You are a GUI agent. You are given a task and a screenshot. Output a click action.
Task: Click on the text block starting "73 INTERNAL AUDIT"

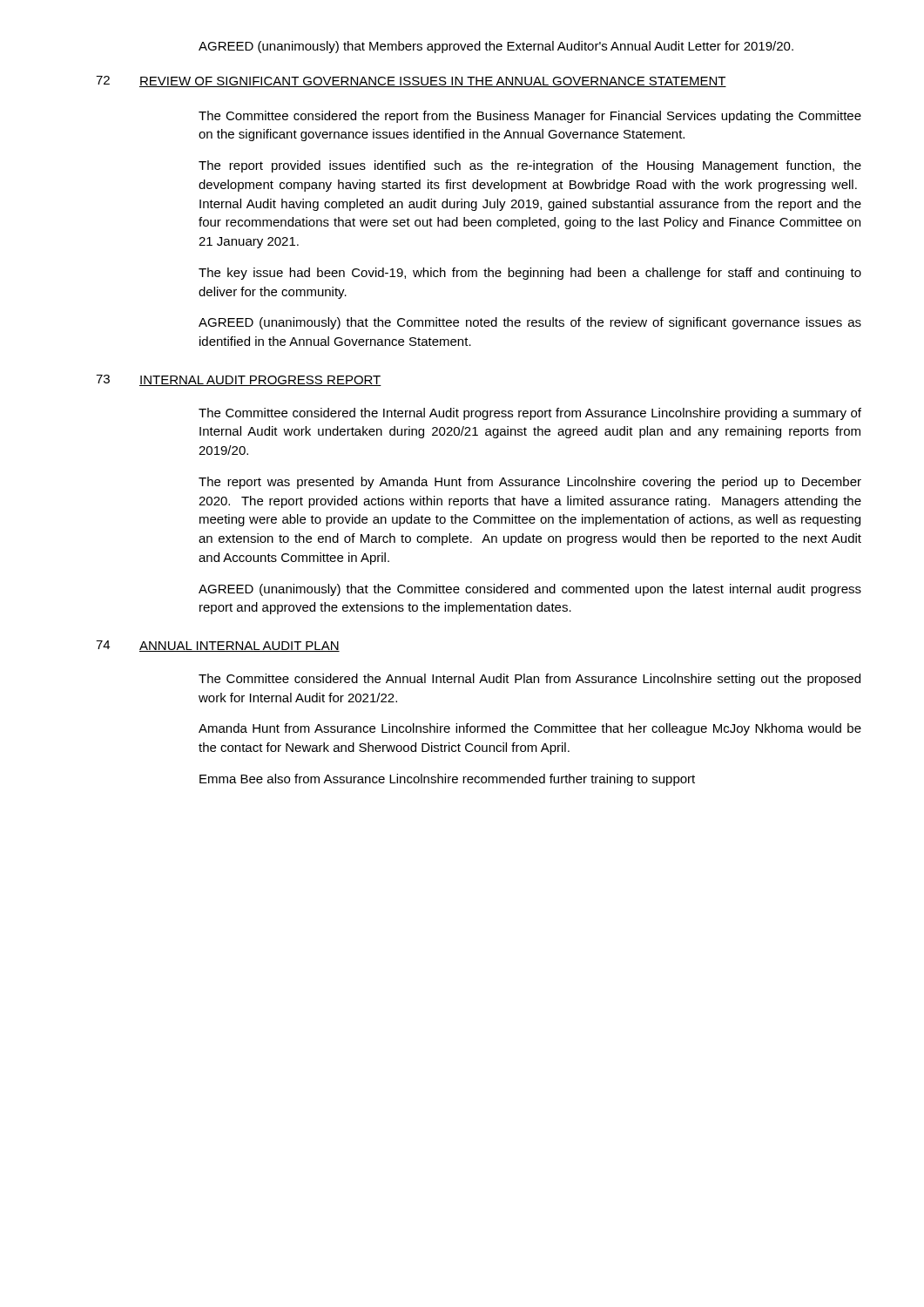pyautogui.click(x=239, y=380)
